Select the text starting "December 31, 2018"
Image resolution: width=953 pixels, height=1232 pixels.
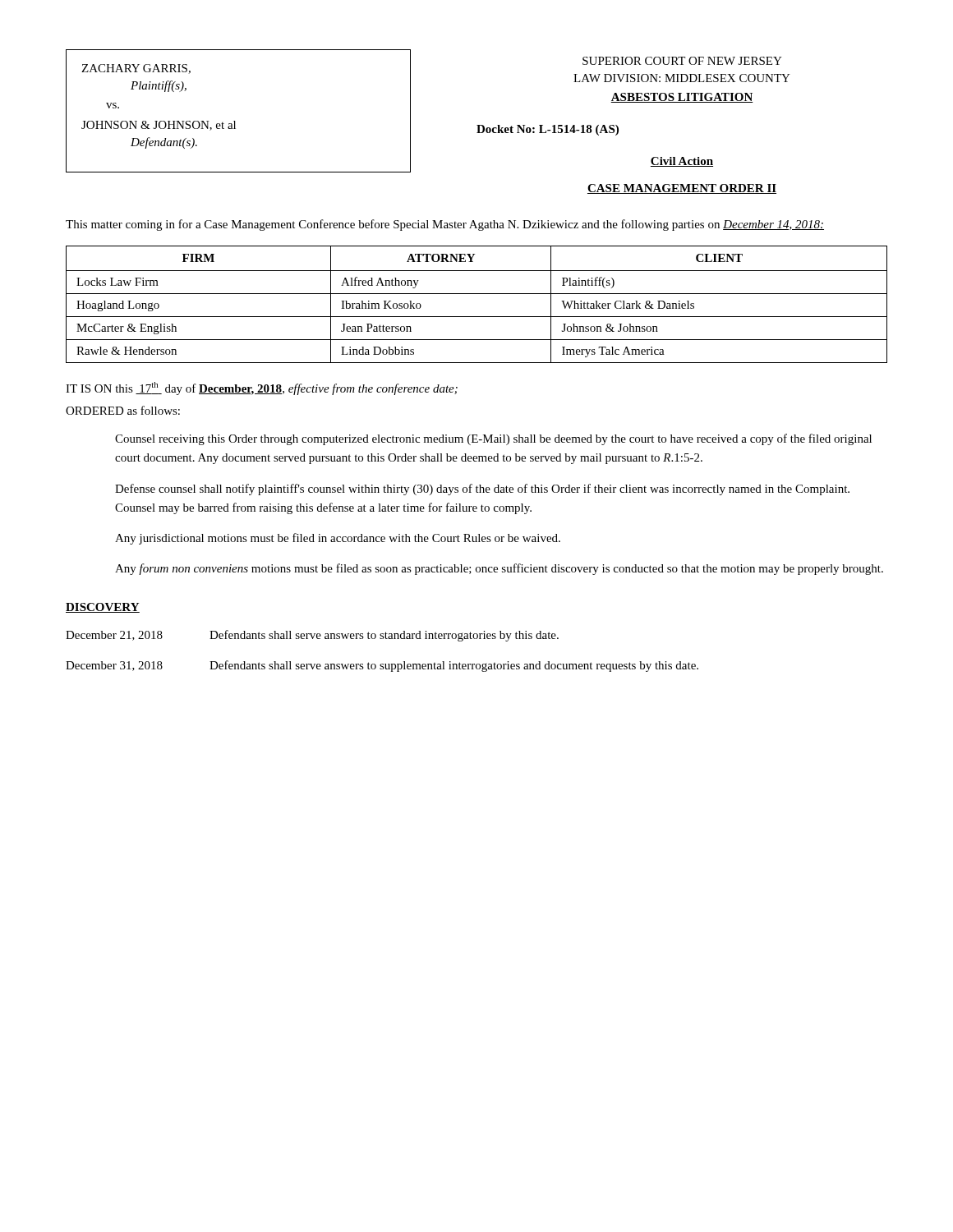(476, 666)
